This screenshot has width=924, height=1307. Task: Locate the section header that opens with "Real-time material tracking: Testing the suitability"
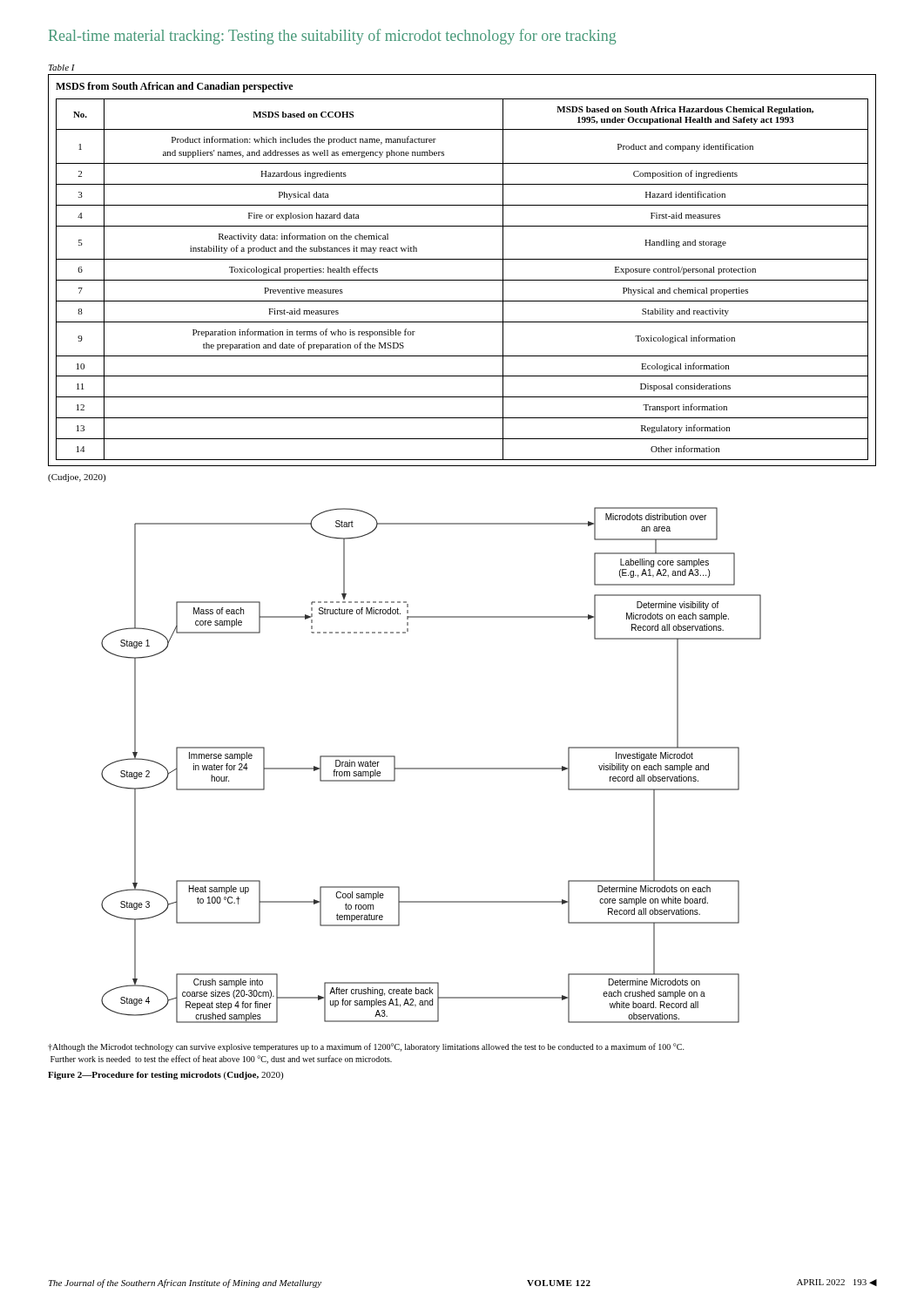pos(462,36)
